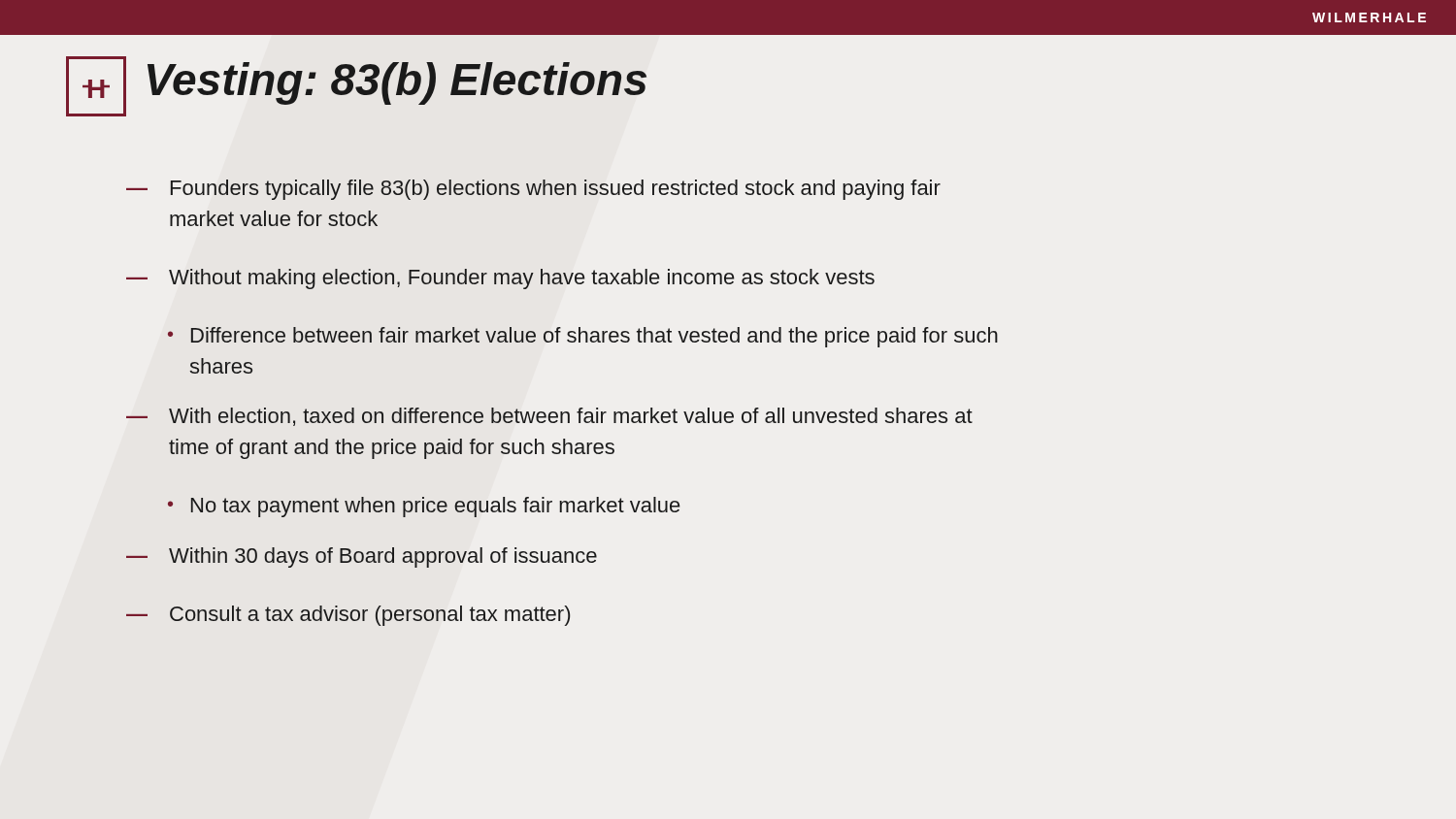
Task: Locate the block of text that opens with "• No tax payment"
Action: pos(424,506)
